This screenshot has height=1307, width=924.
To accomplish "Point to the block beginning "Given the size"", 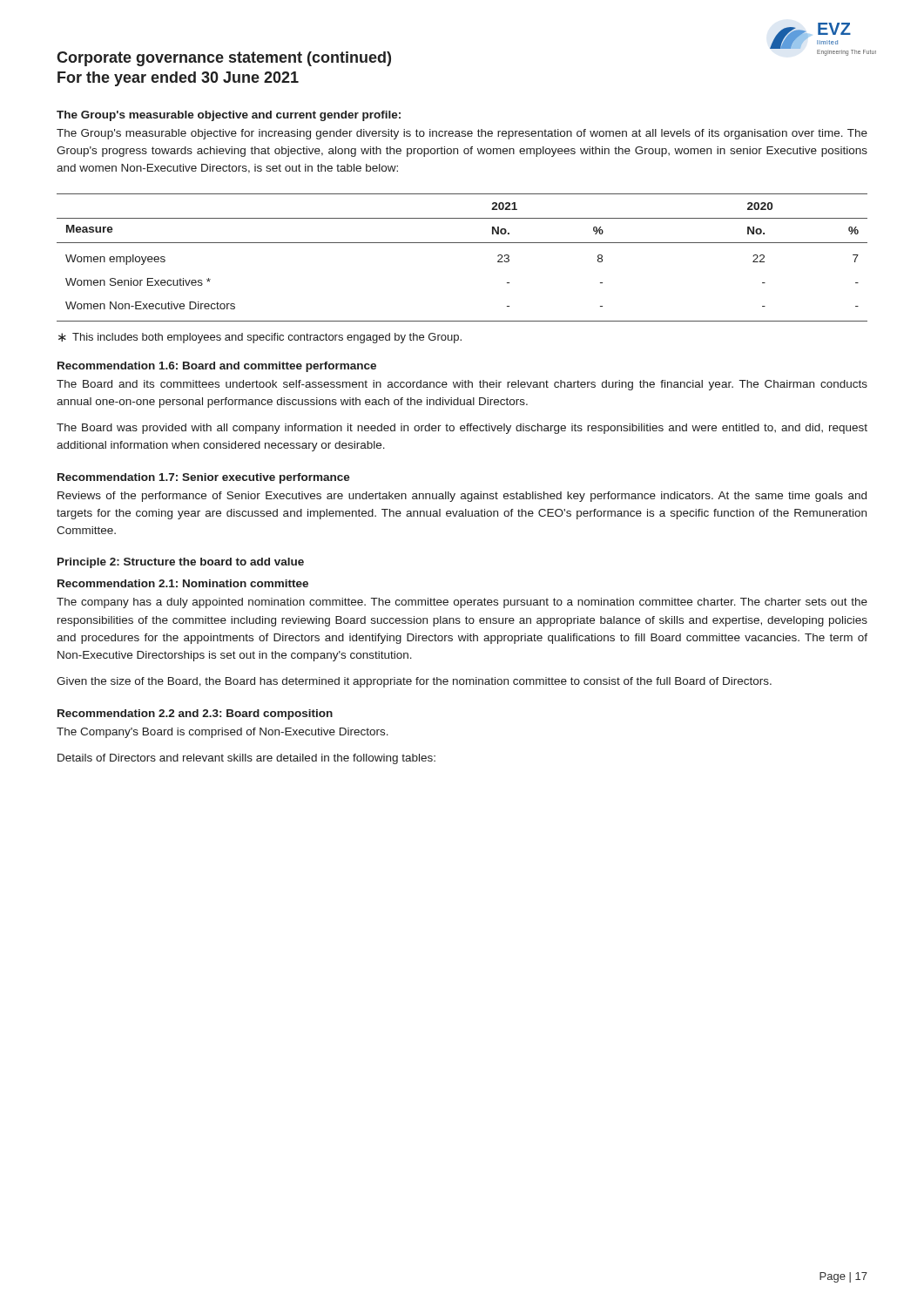I will 414,681.
